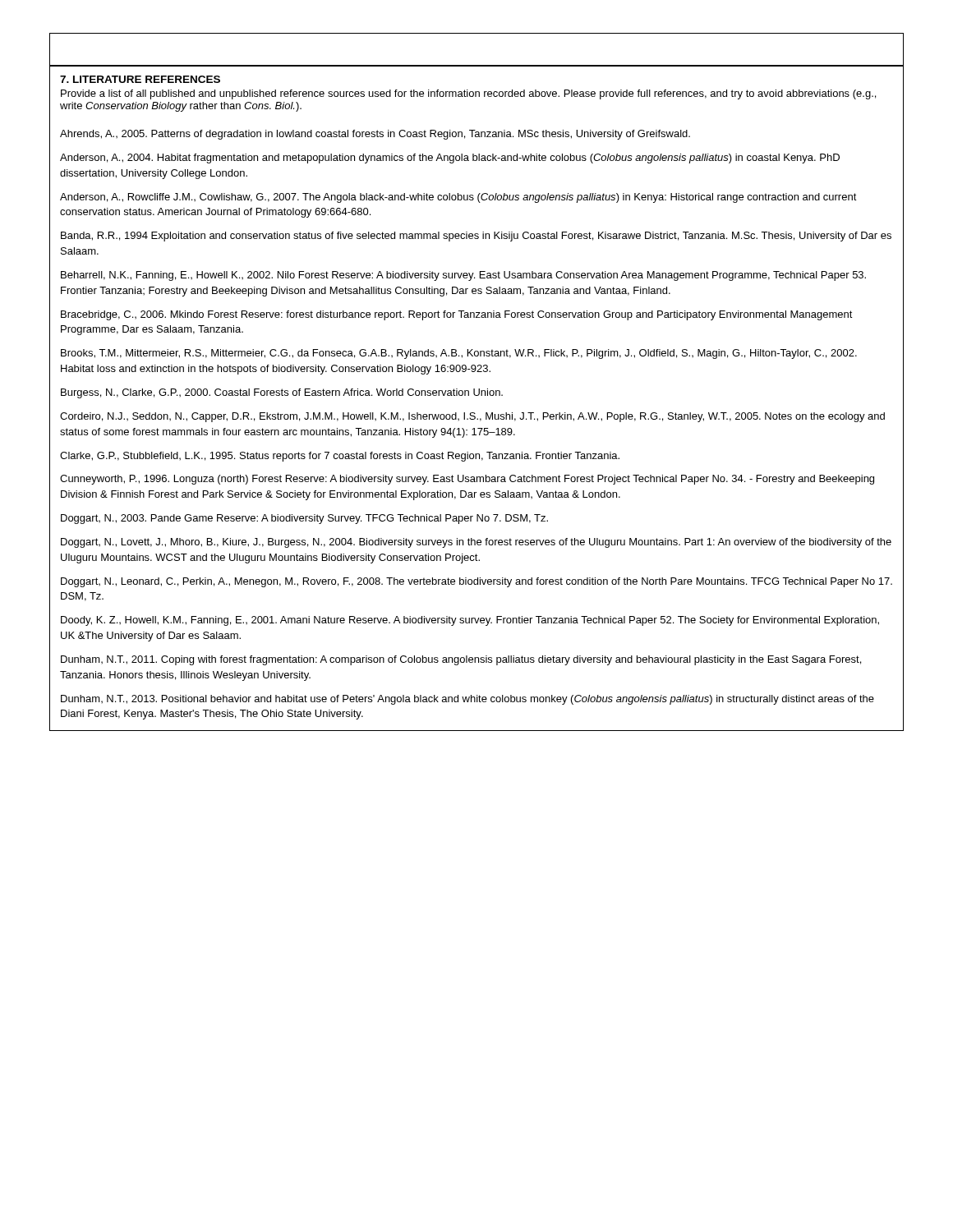Viewport: 953px width, 1232px height.
Task: Select the text block with the text "Beharrell, N.K., Fanning, E.,"
Action: [463, 282]
